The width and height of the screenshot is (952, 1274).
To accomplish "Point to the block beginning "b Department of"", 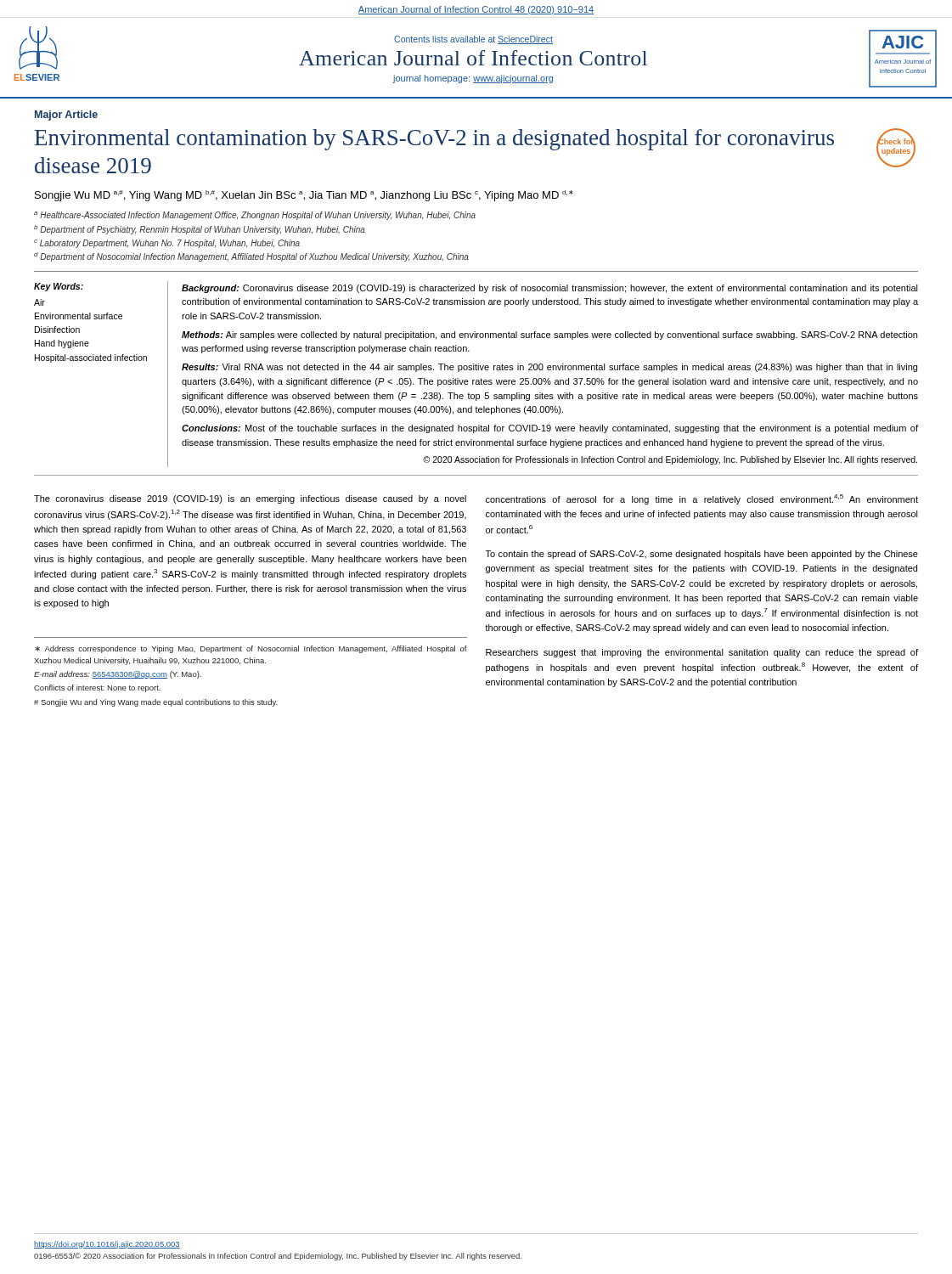I will [199, 229].
